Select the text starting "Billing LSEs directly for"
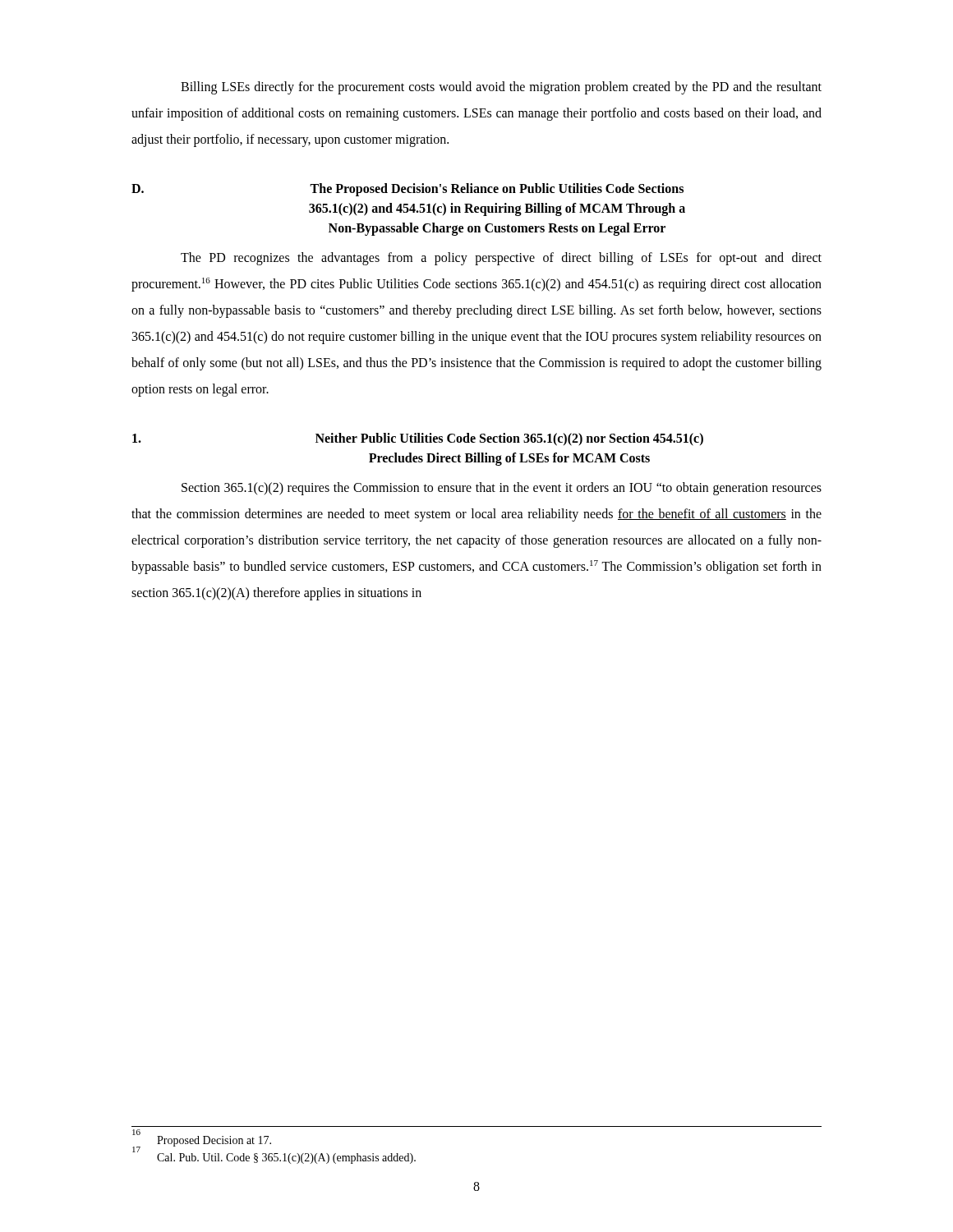 click(476, 113)
